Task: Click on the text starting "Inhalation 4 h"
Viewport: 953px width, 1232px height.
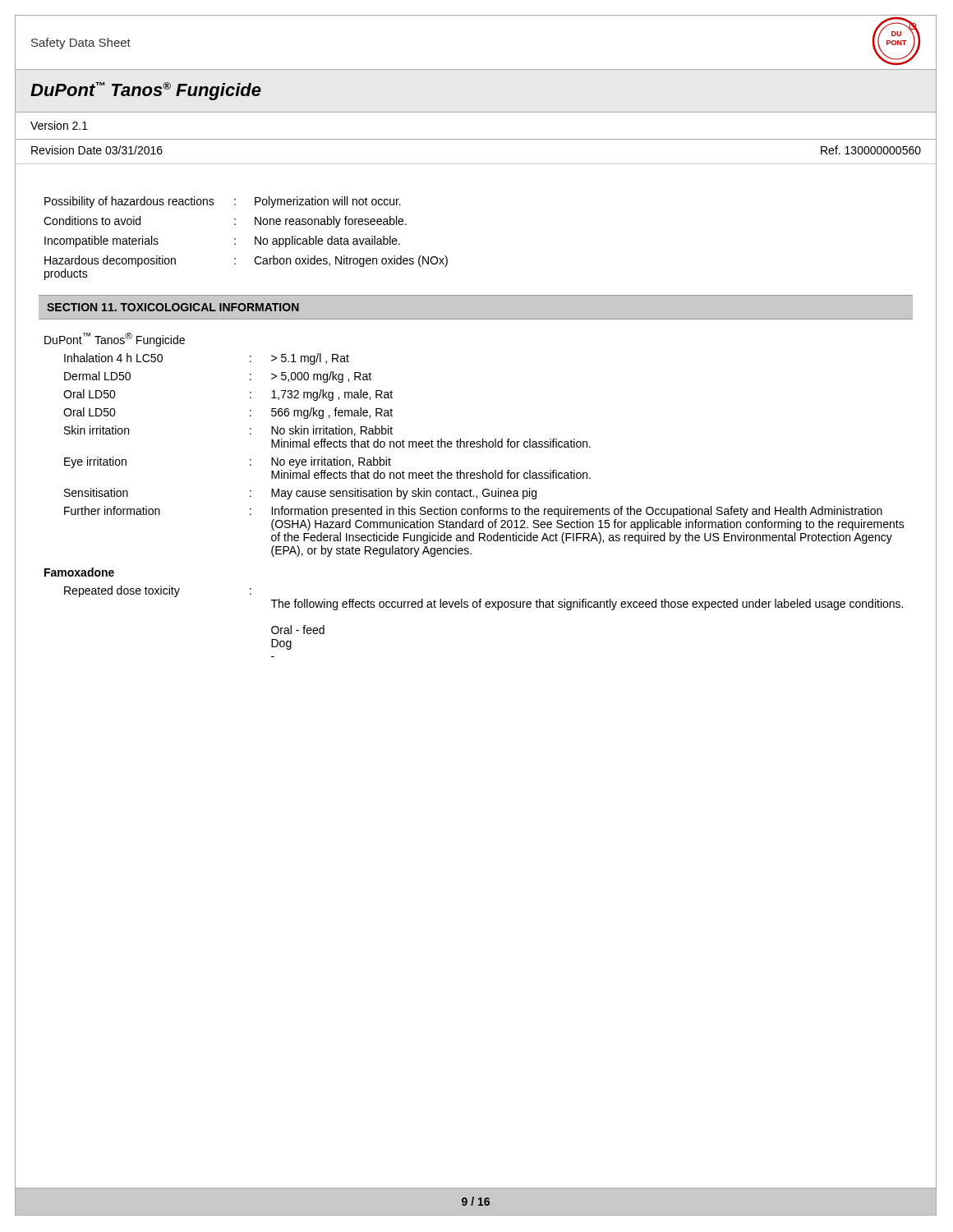Action: (109, 359)
